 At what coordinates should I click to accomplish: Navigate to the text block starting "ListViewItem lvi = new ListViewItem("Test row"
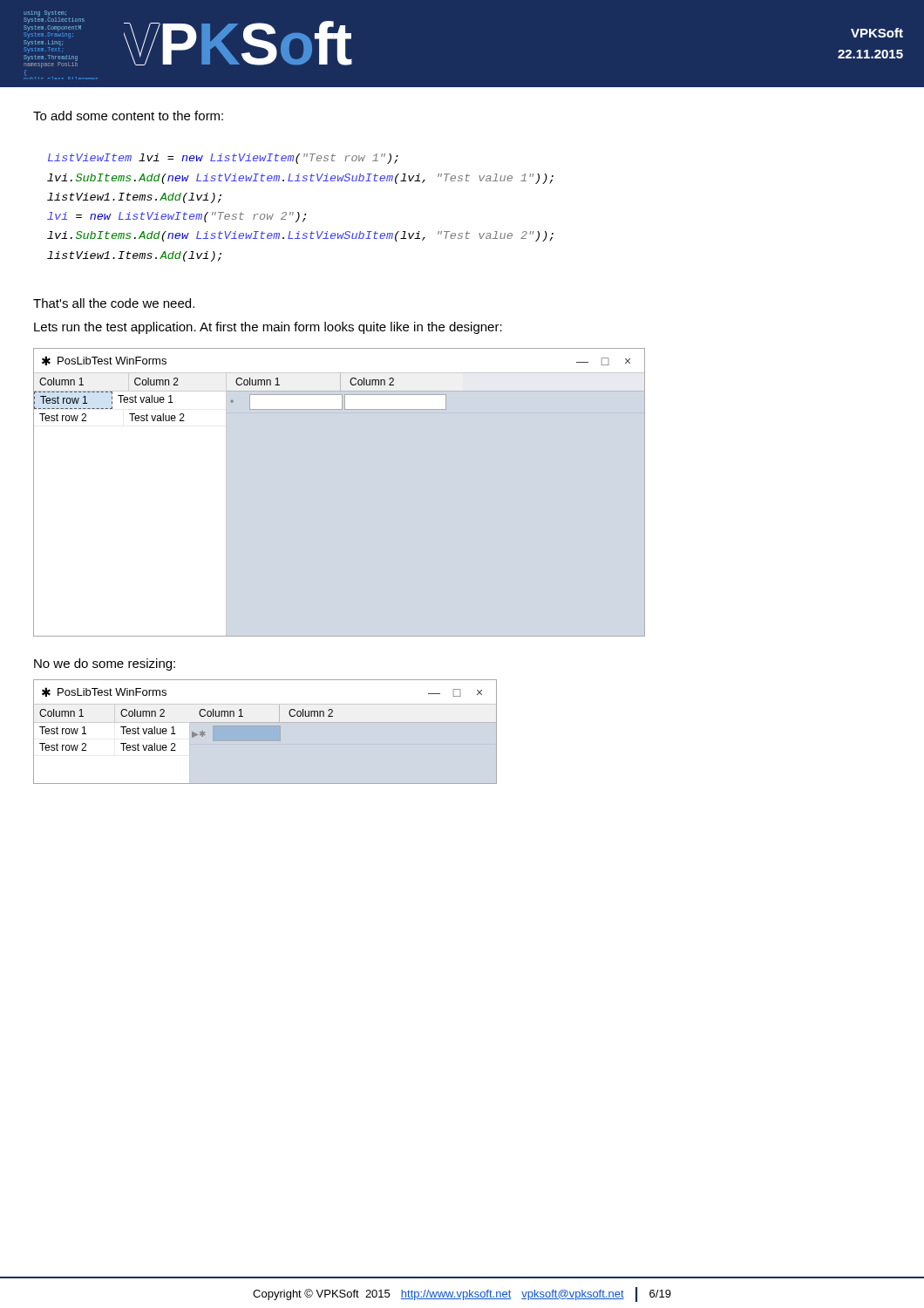tap(301, 217)
